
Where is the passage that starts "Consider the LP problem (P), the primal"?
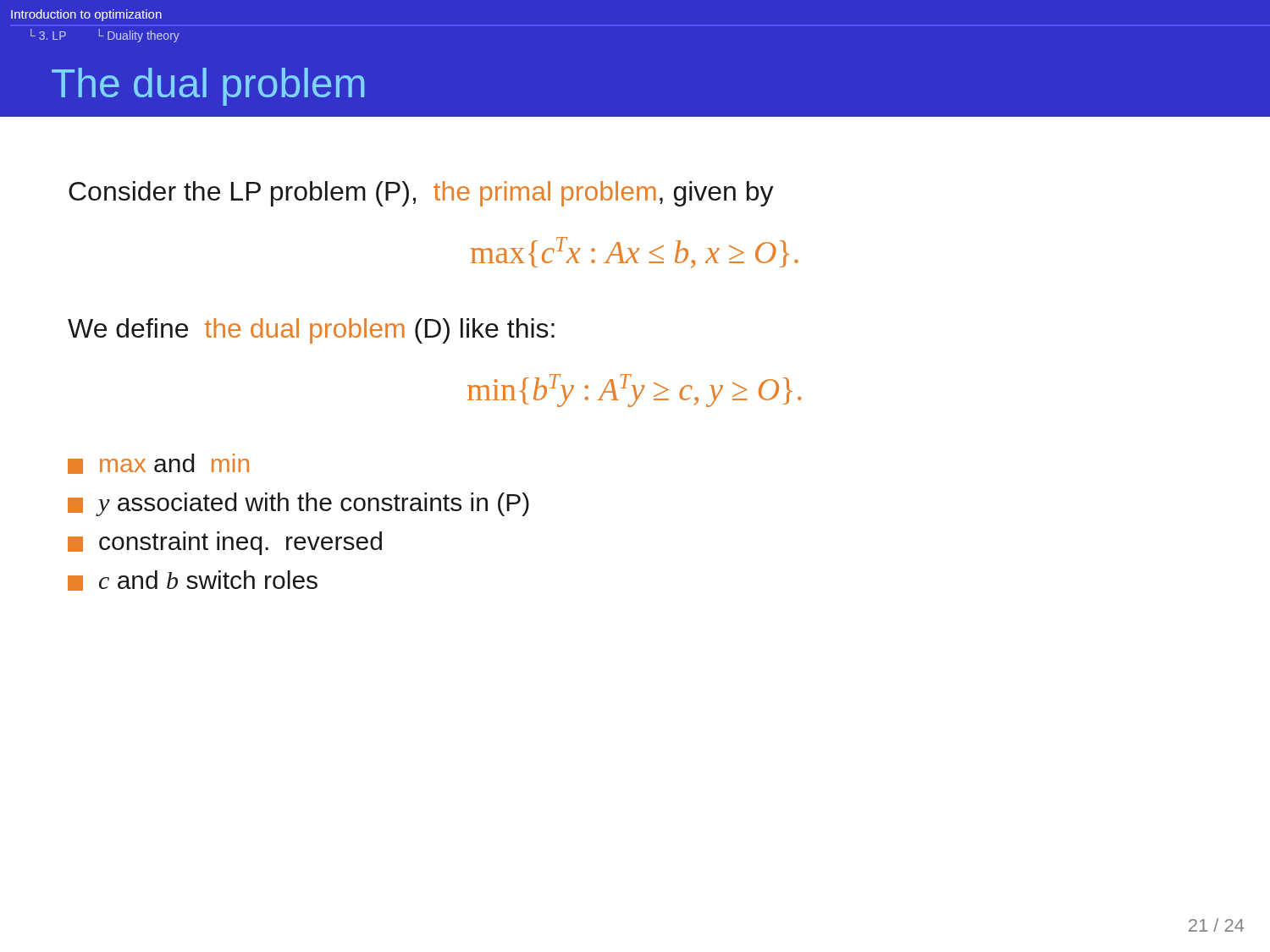(421, 191)
